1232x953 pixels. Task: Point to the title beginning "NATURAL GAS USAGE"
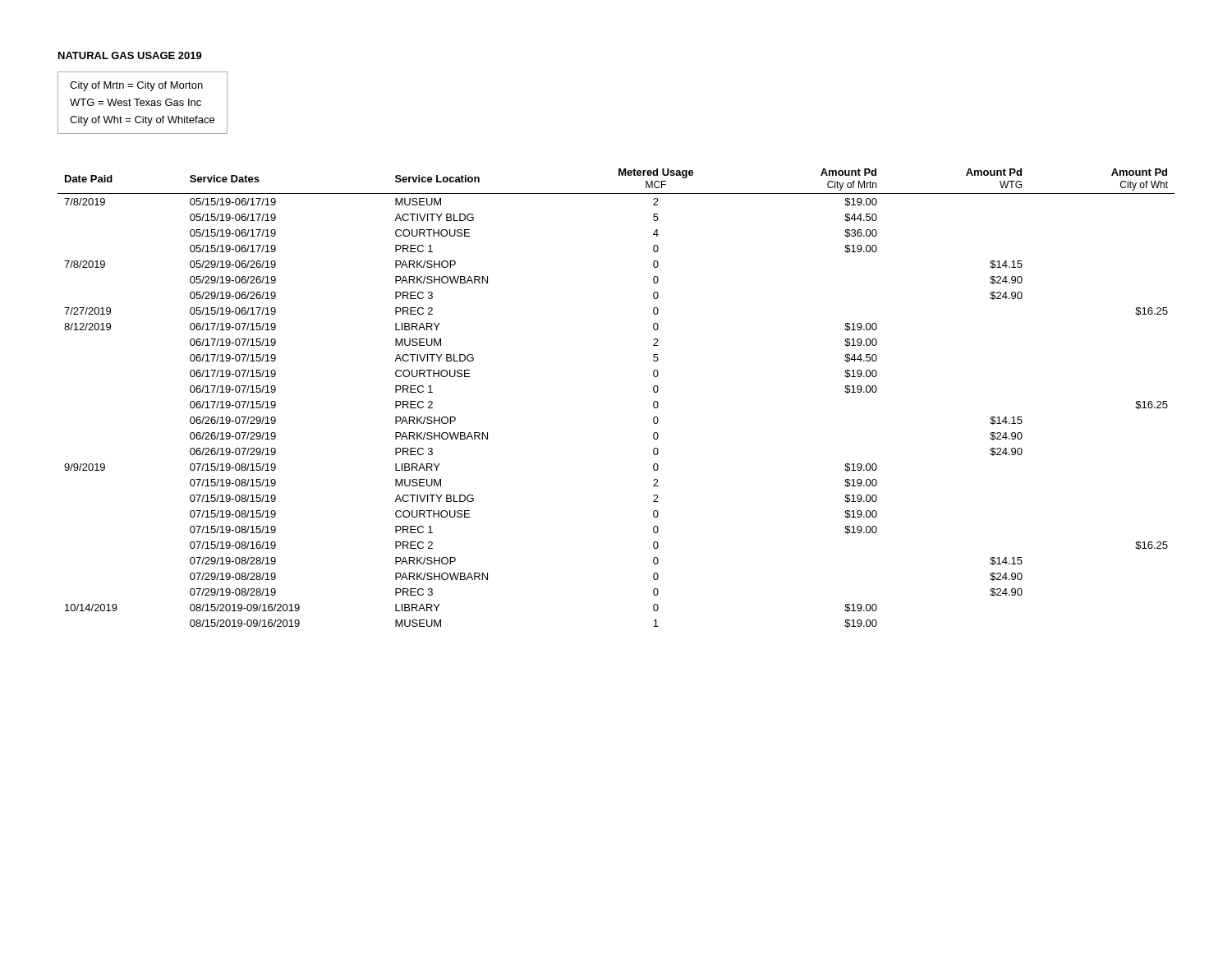pos(130,55)
